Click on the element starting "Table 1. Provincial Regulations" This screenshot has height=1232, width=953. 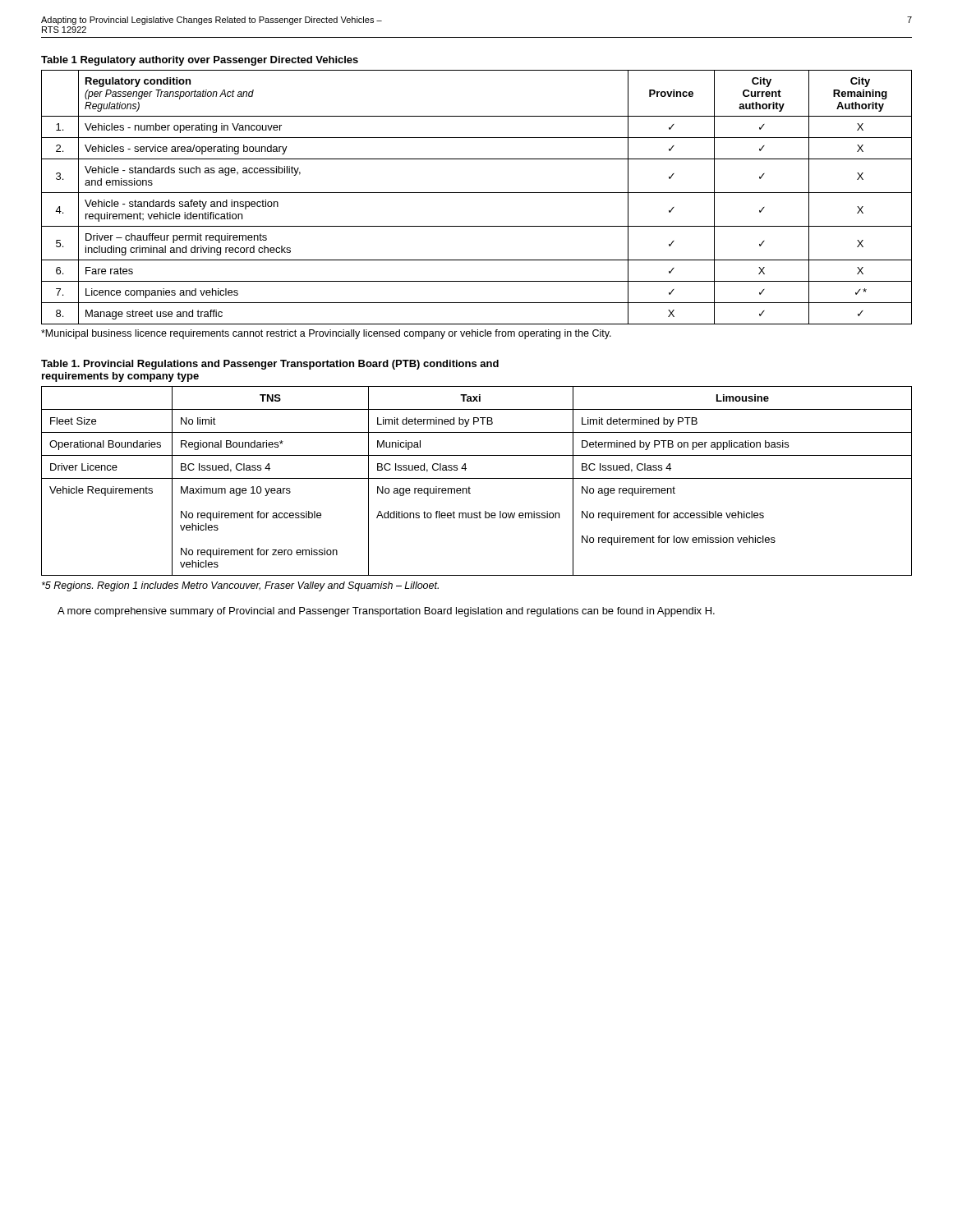[x=270, y=370]
